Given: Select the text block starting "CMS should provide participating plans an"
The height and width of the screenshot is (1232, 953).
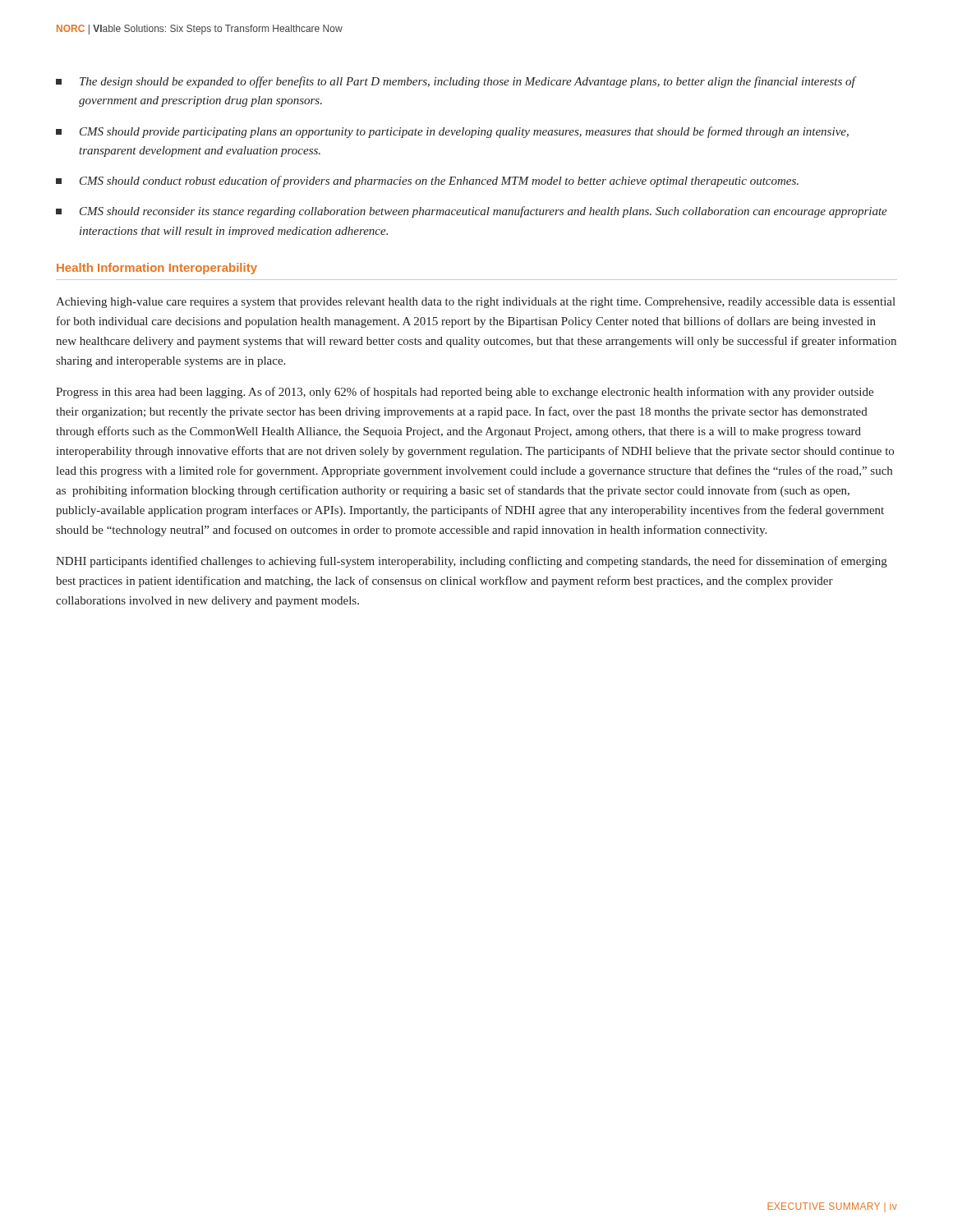Looking at the screenshot, I should pos(476,141).
